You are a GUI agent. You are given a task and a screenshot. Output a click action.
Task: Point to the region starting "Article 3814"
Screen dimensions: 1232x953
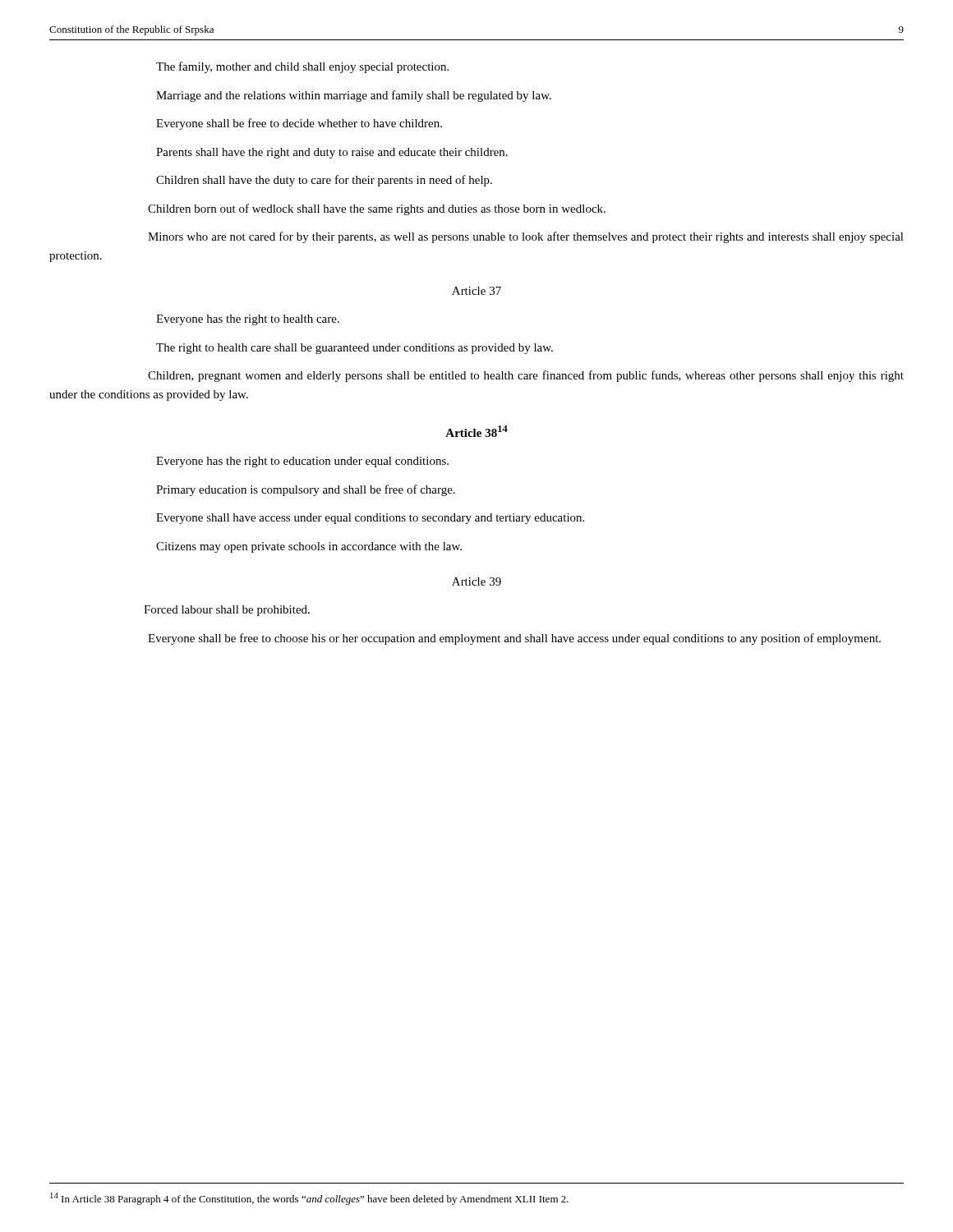coord(476,431)
